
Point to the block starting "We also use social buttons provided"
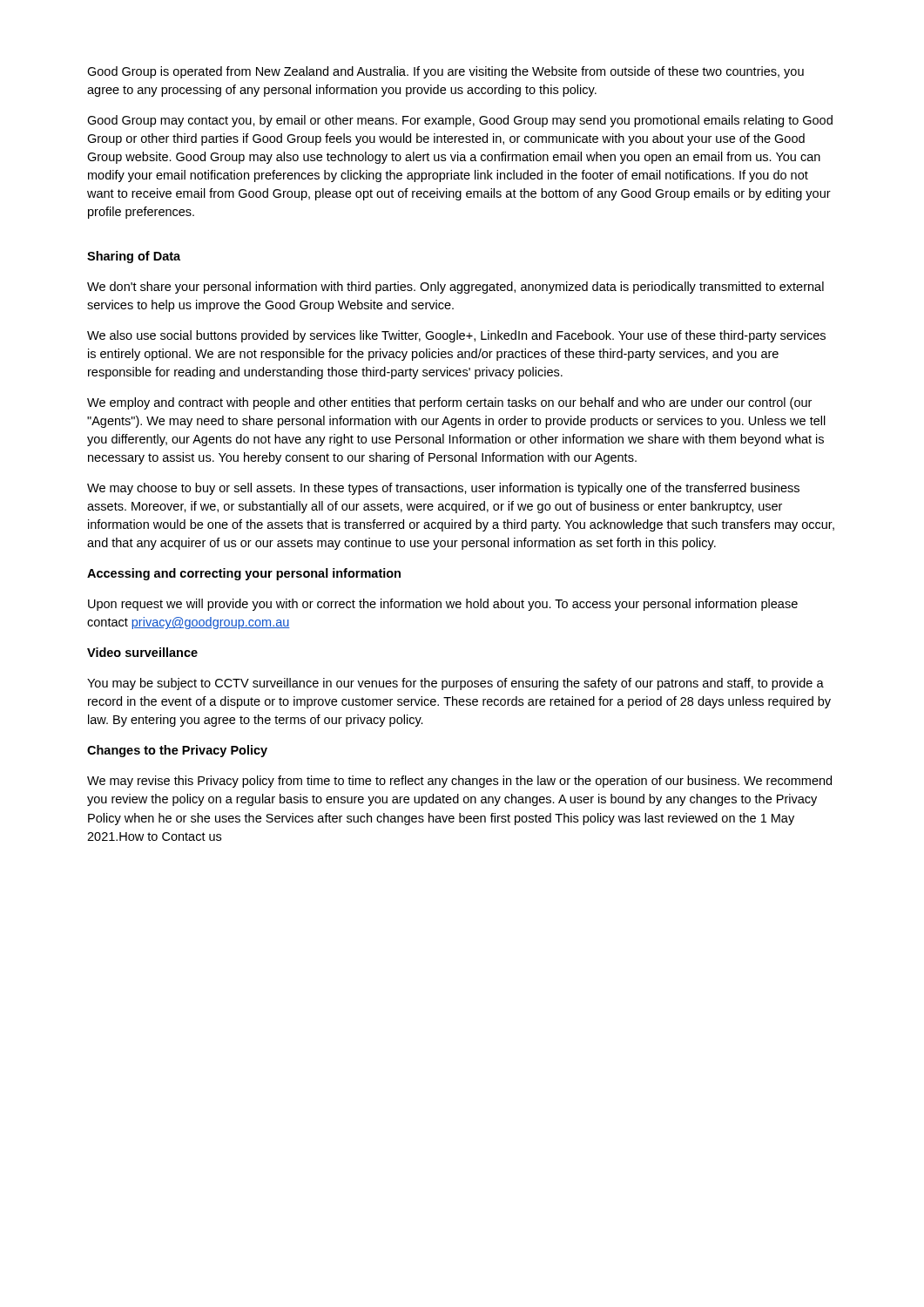(457, 354)
